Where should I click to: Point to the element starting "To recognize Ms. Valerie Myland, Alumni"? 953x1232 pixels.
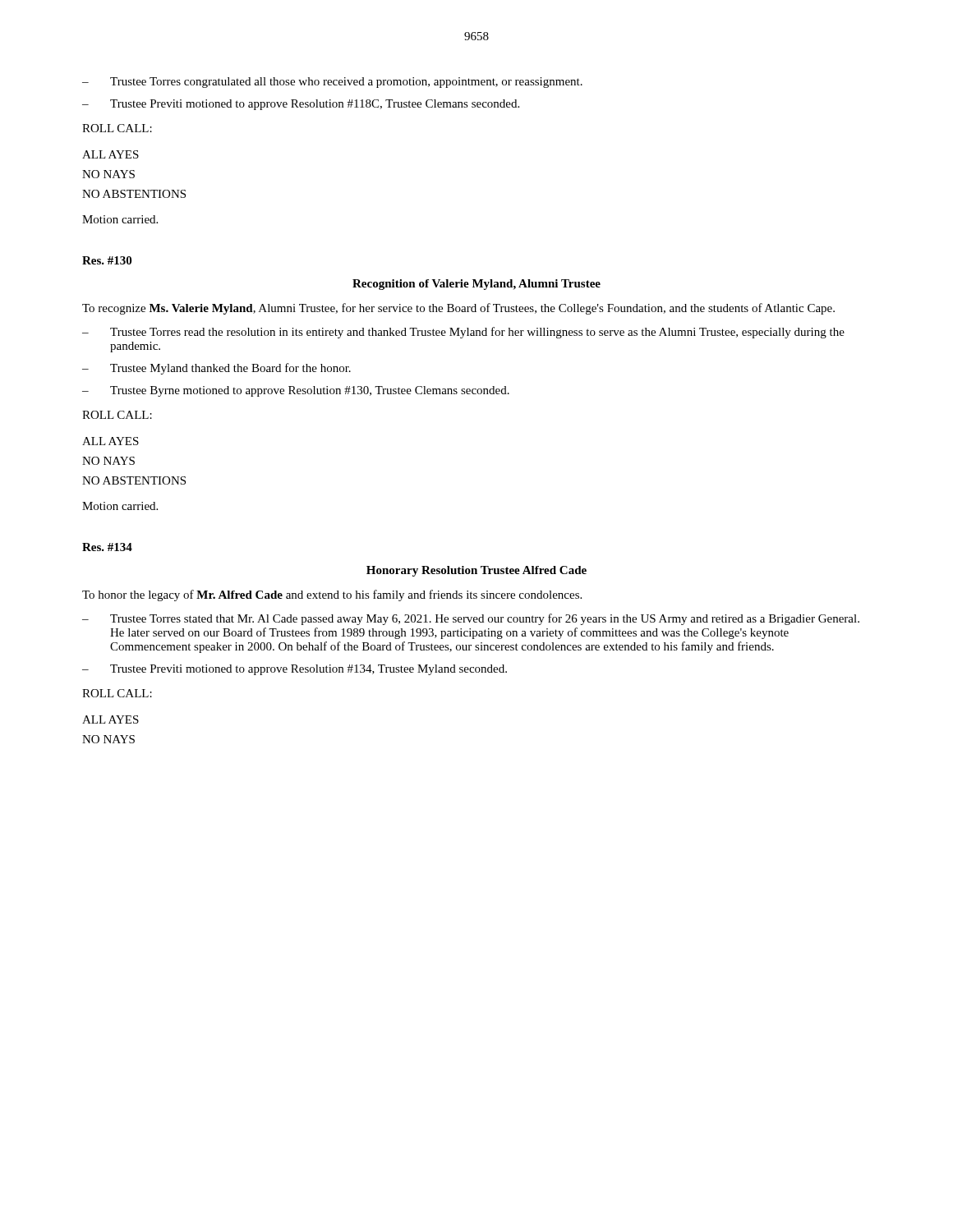[476, 308]
